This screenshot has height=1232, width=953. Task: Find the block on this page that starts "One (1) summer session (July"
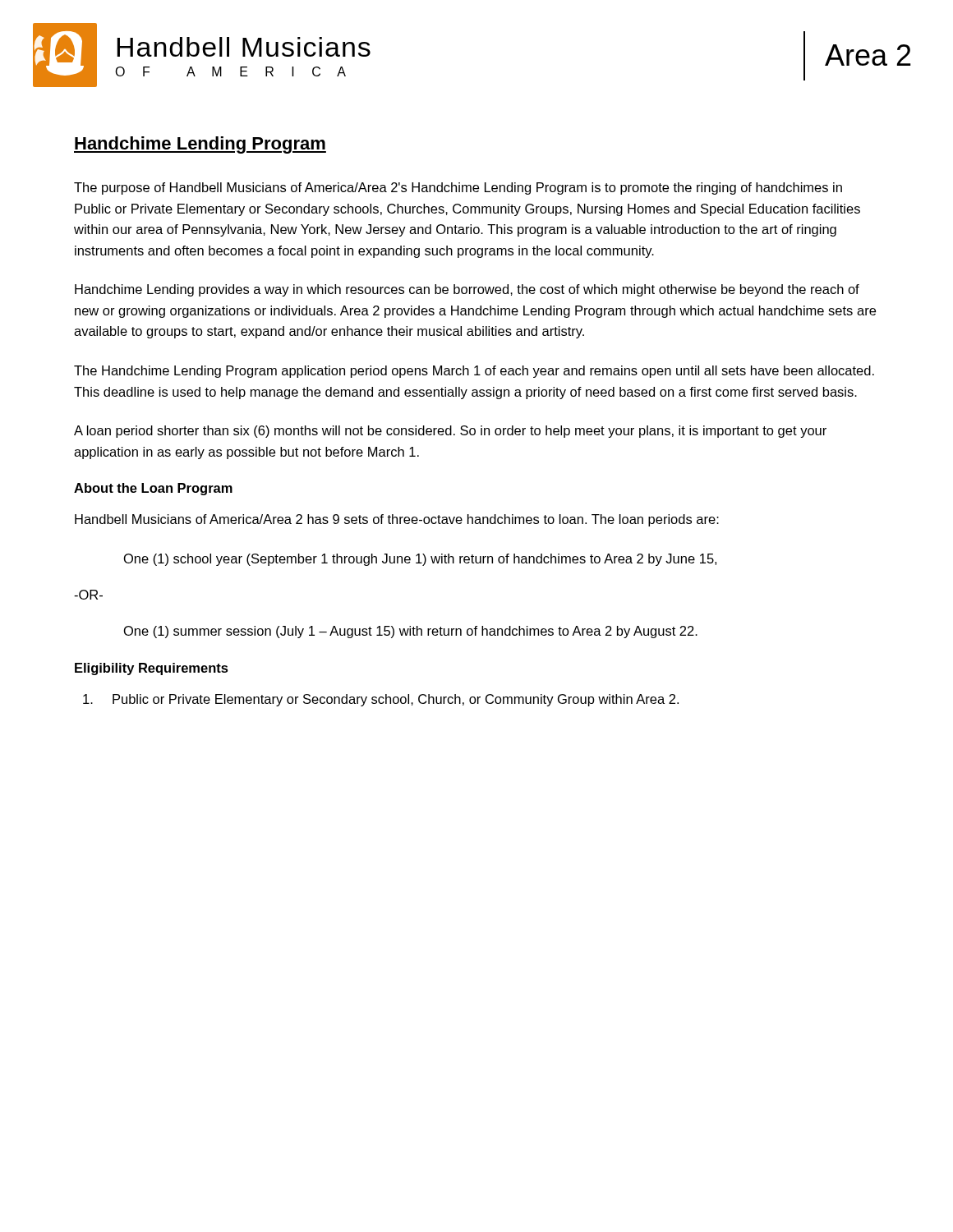(x=411, y=631)
